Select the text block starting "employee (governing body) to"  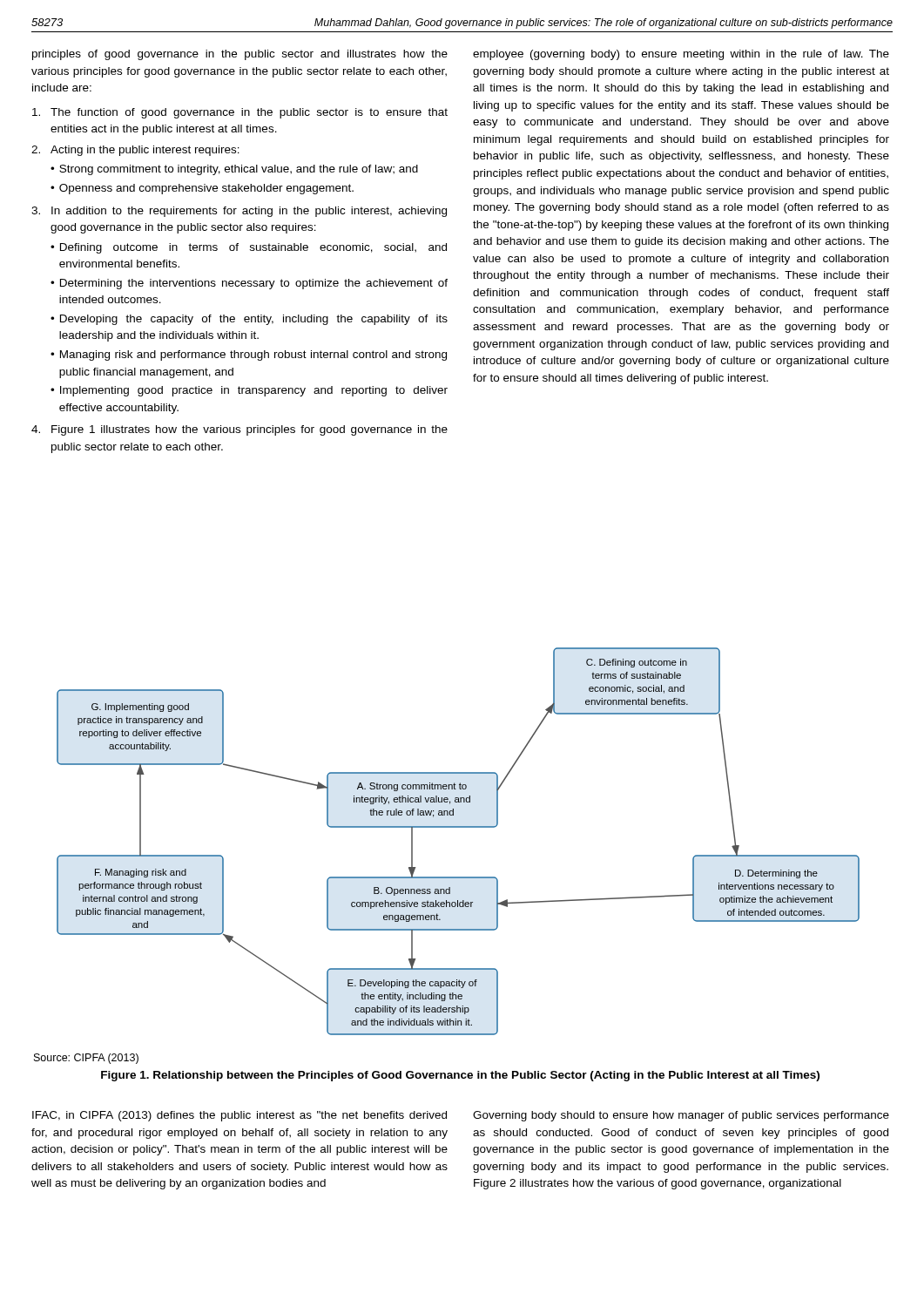[x=681, y=216]
